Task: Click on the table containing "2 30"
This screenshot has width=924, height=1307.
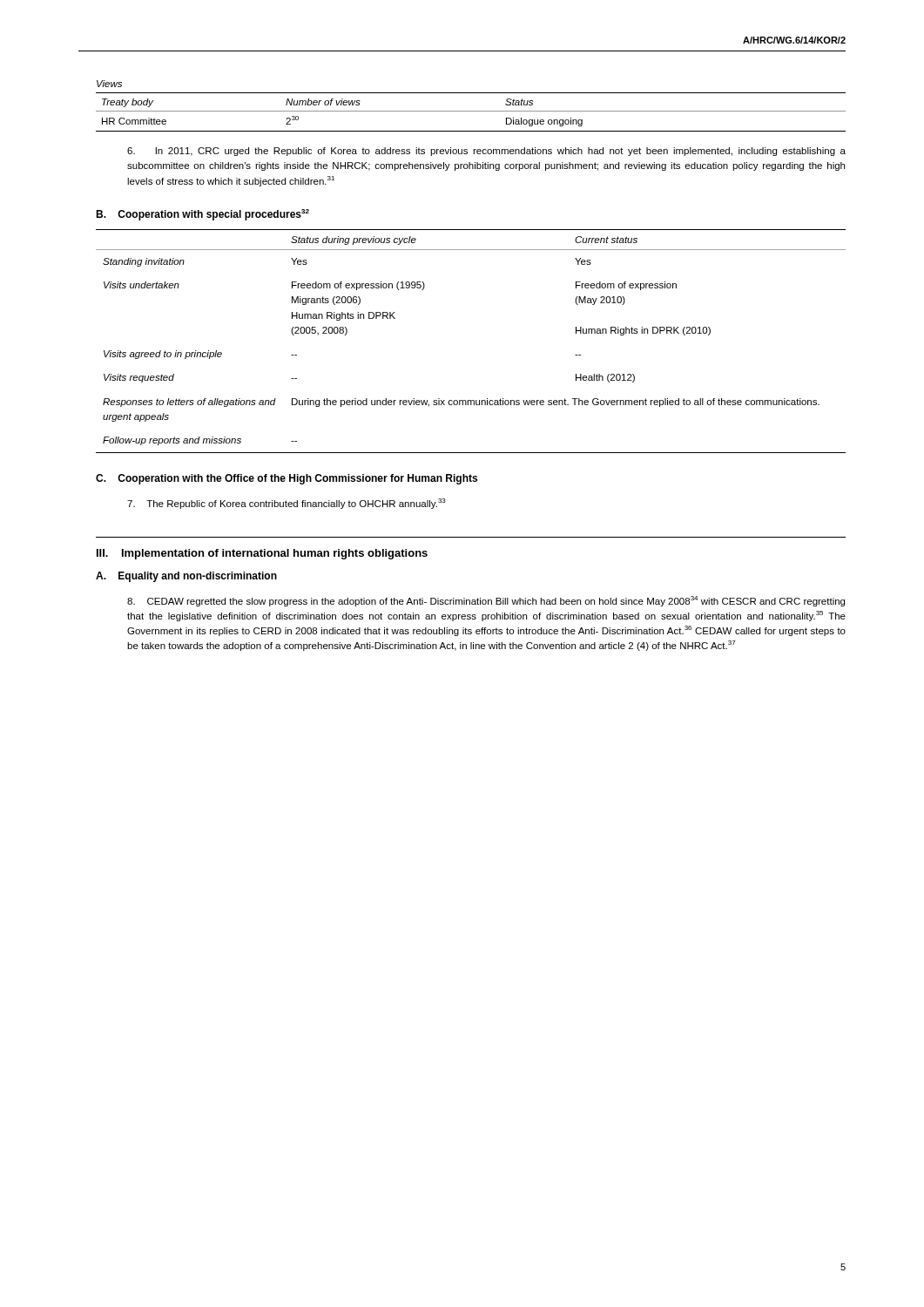Action: point(471,112)
